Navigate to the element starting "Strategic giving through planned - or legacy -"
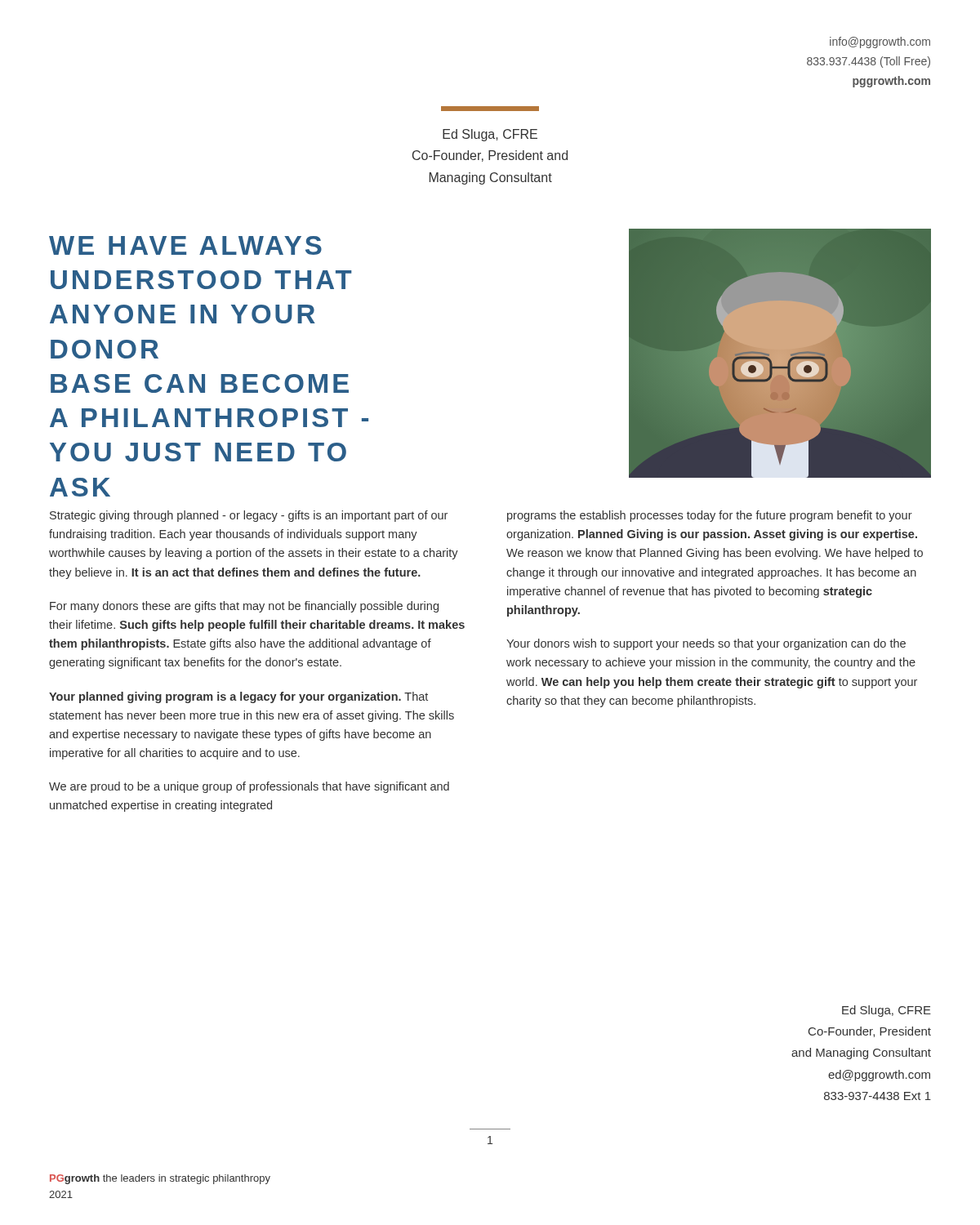 253,544
